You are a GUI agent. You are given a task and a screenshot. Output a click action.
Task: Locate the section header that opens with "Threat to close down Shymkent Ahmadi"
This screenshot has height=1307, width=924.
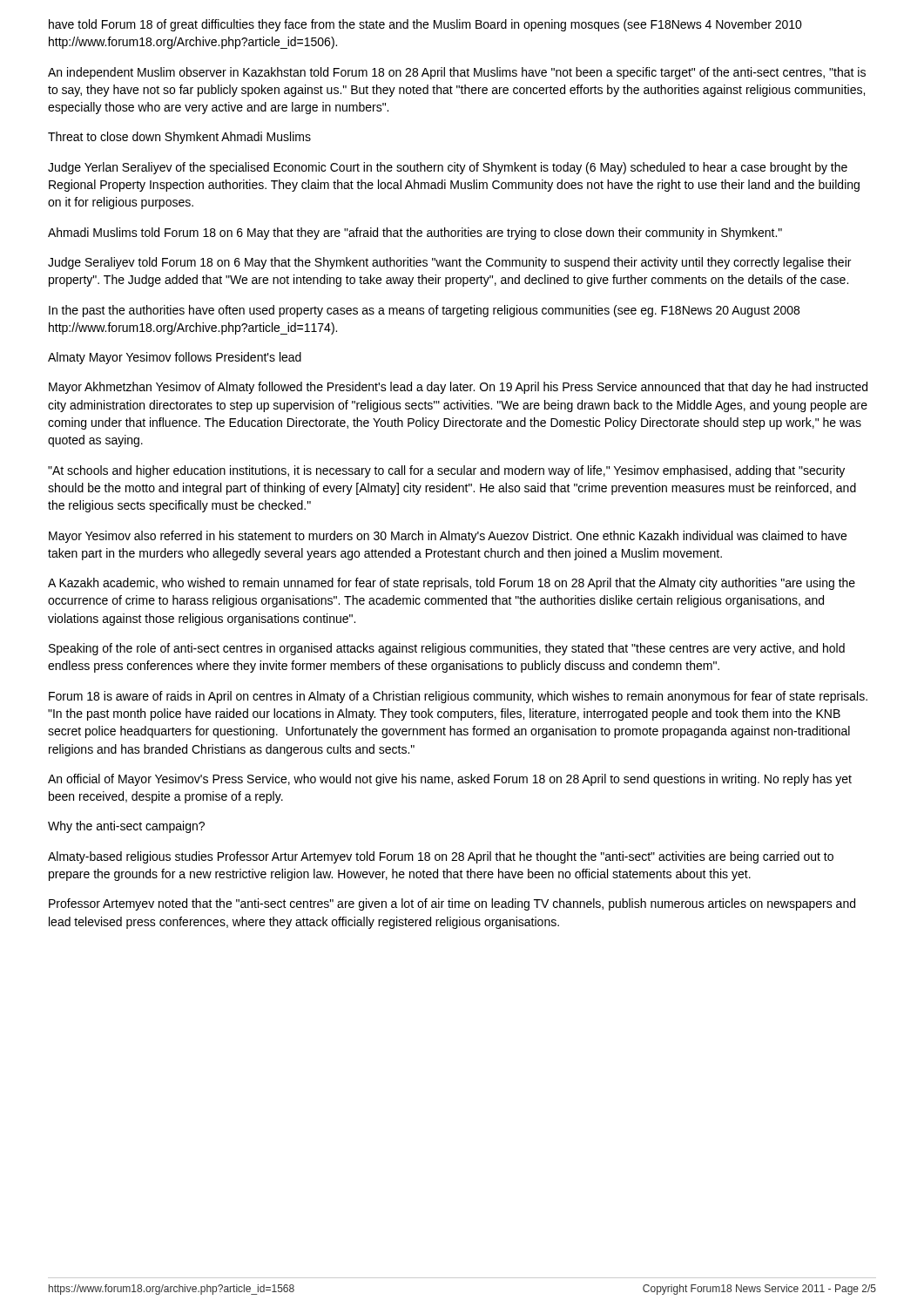click(179, 137)
